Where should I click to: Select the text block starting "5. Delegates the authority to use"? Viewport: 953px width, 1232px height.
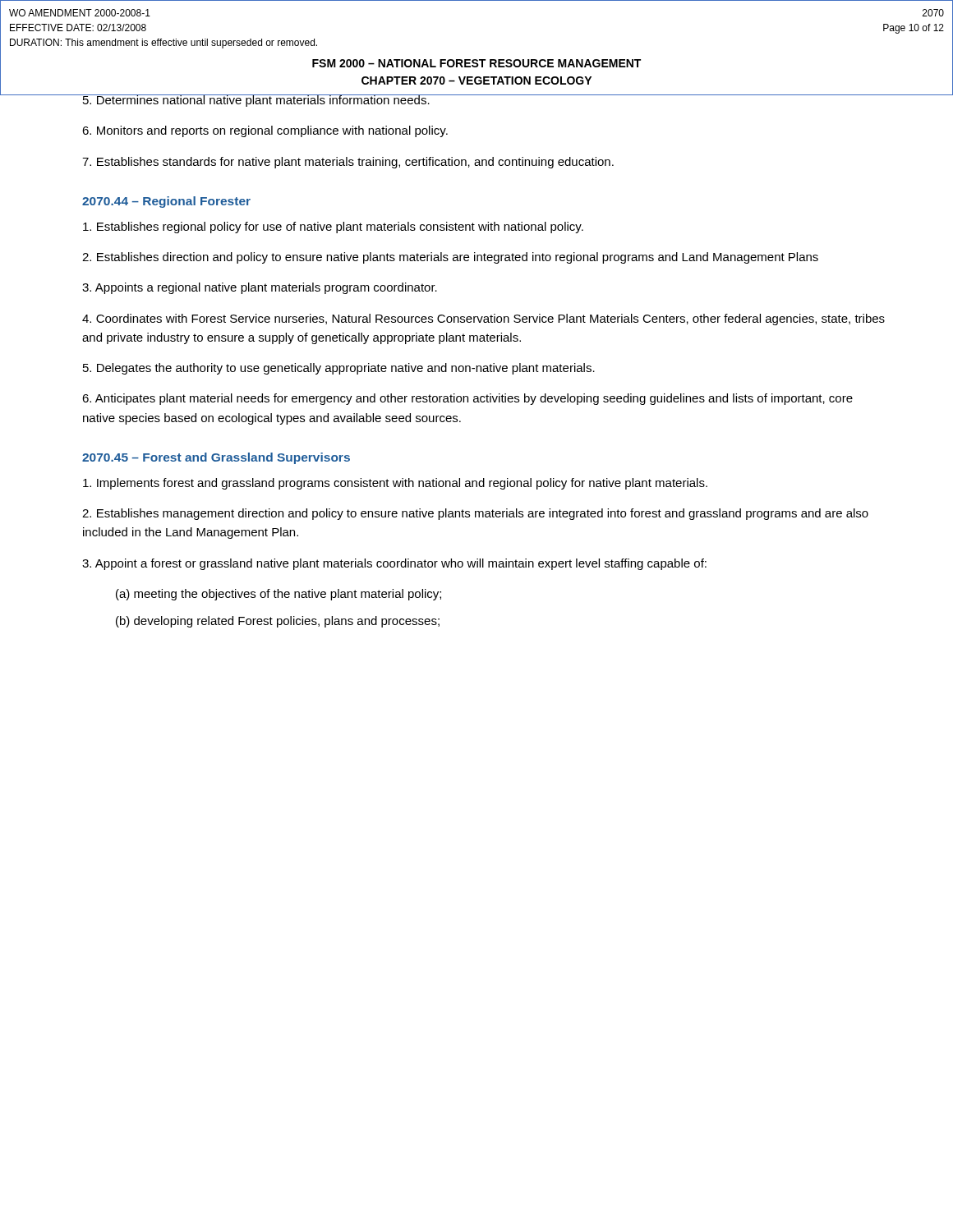[339, 368]
